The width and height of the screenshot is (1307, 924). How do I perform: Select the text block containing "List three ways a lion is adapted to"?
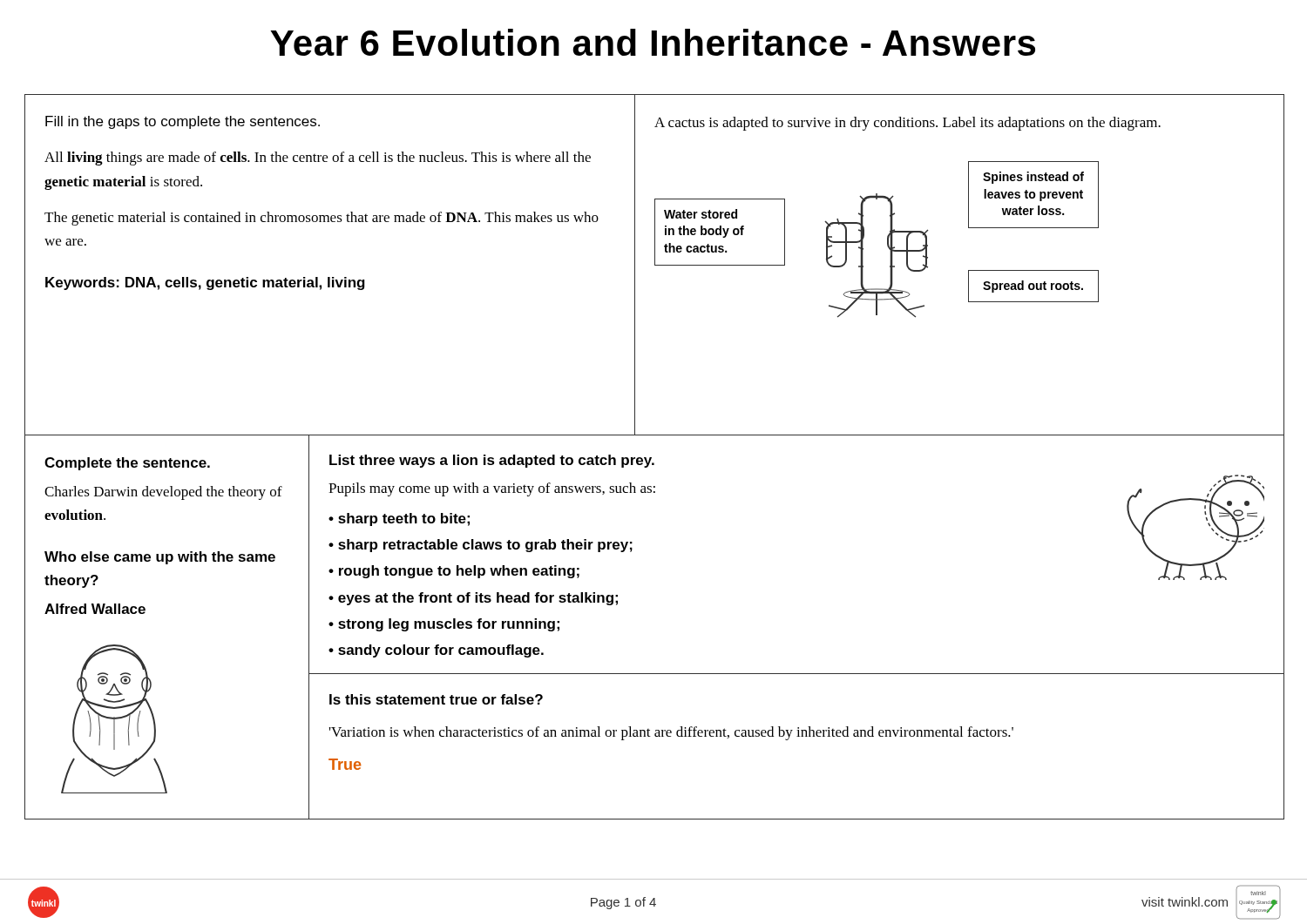(492, 461)
